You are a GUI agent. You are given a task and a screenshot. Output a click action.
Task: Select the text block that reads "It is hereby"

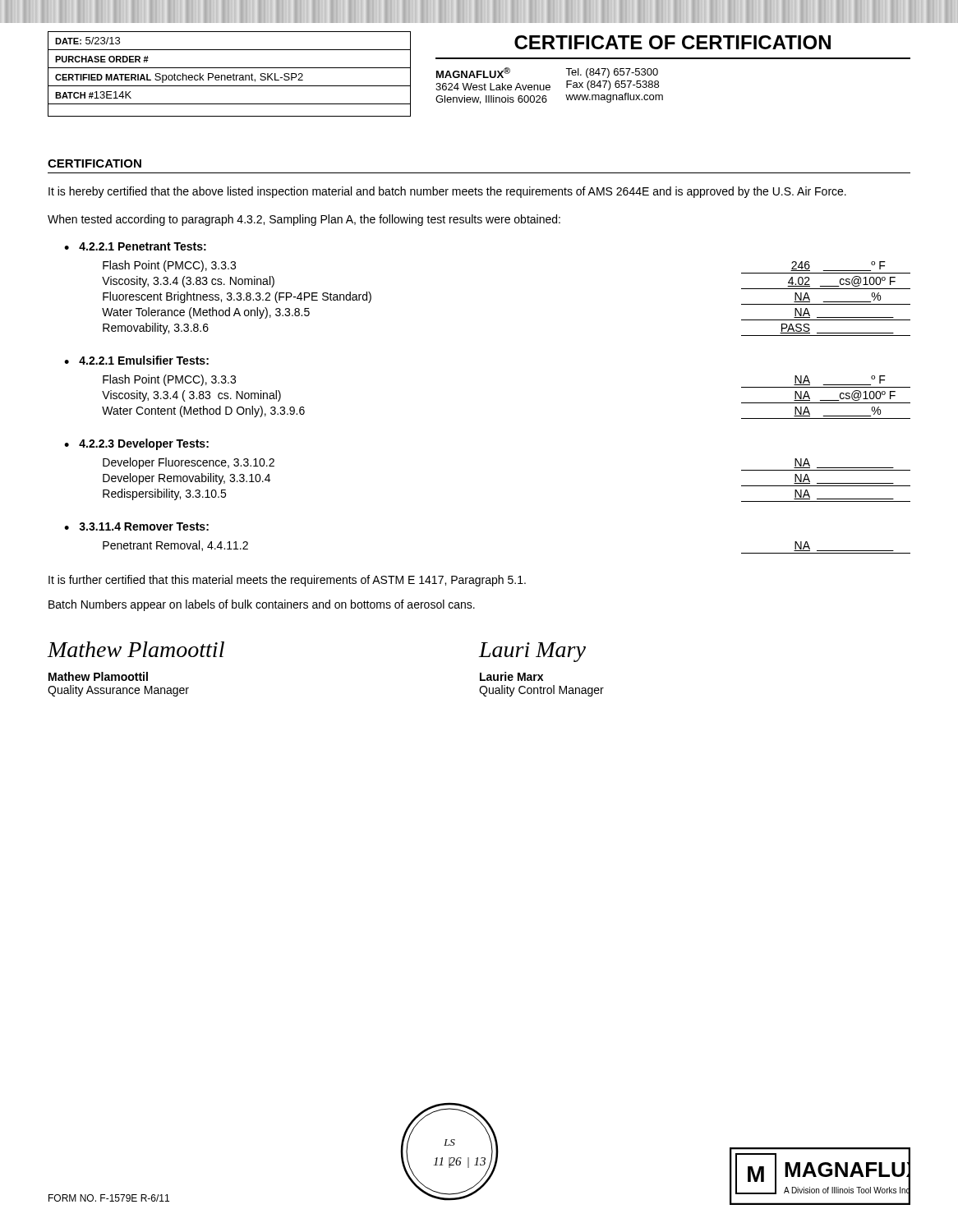(x=447, y=191)
